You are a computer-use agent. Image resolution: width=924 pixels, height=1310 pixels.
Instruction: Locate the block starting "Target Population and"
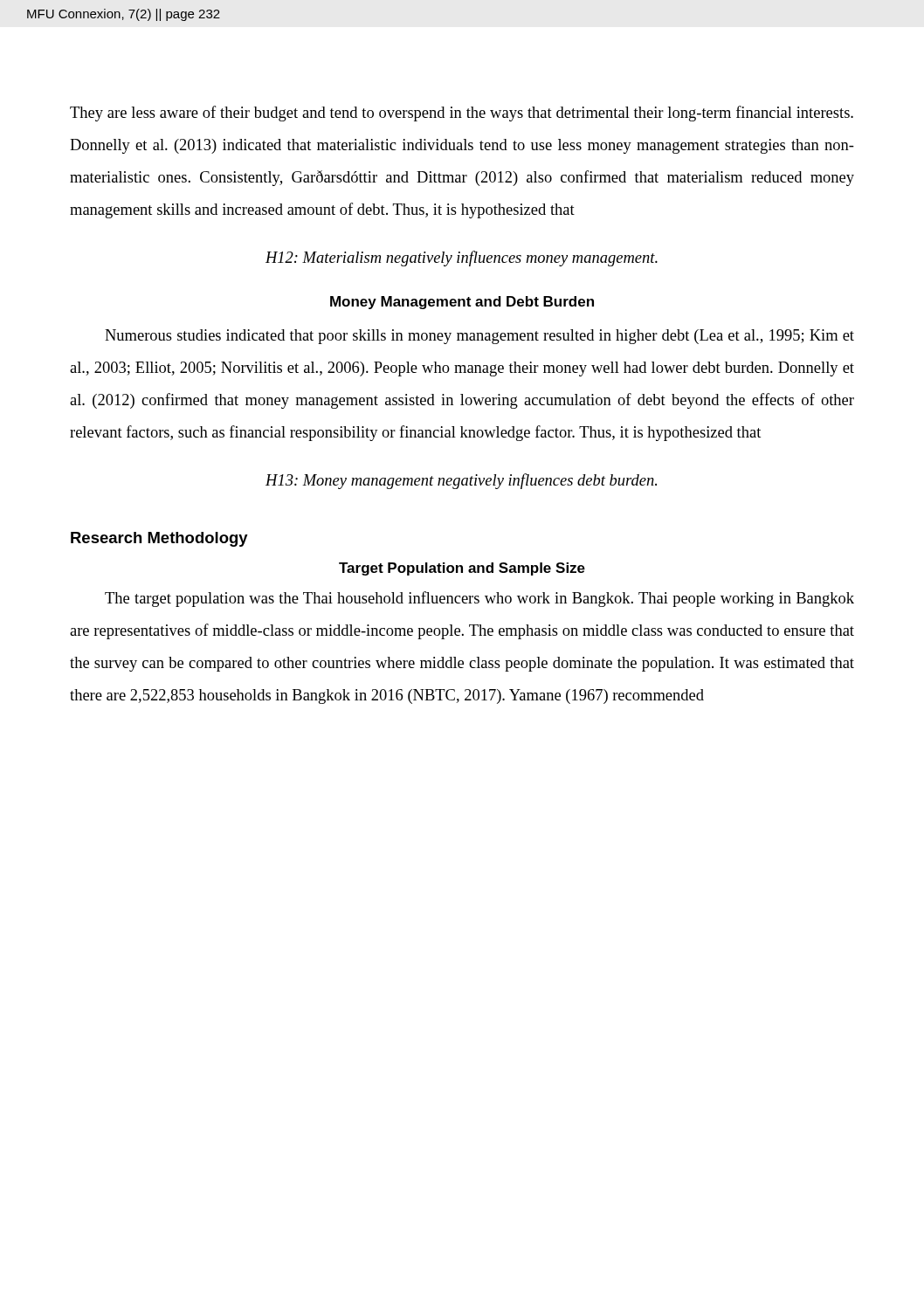pos(462,568)
